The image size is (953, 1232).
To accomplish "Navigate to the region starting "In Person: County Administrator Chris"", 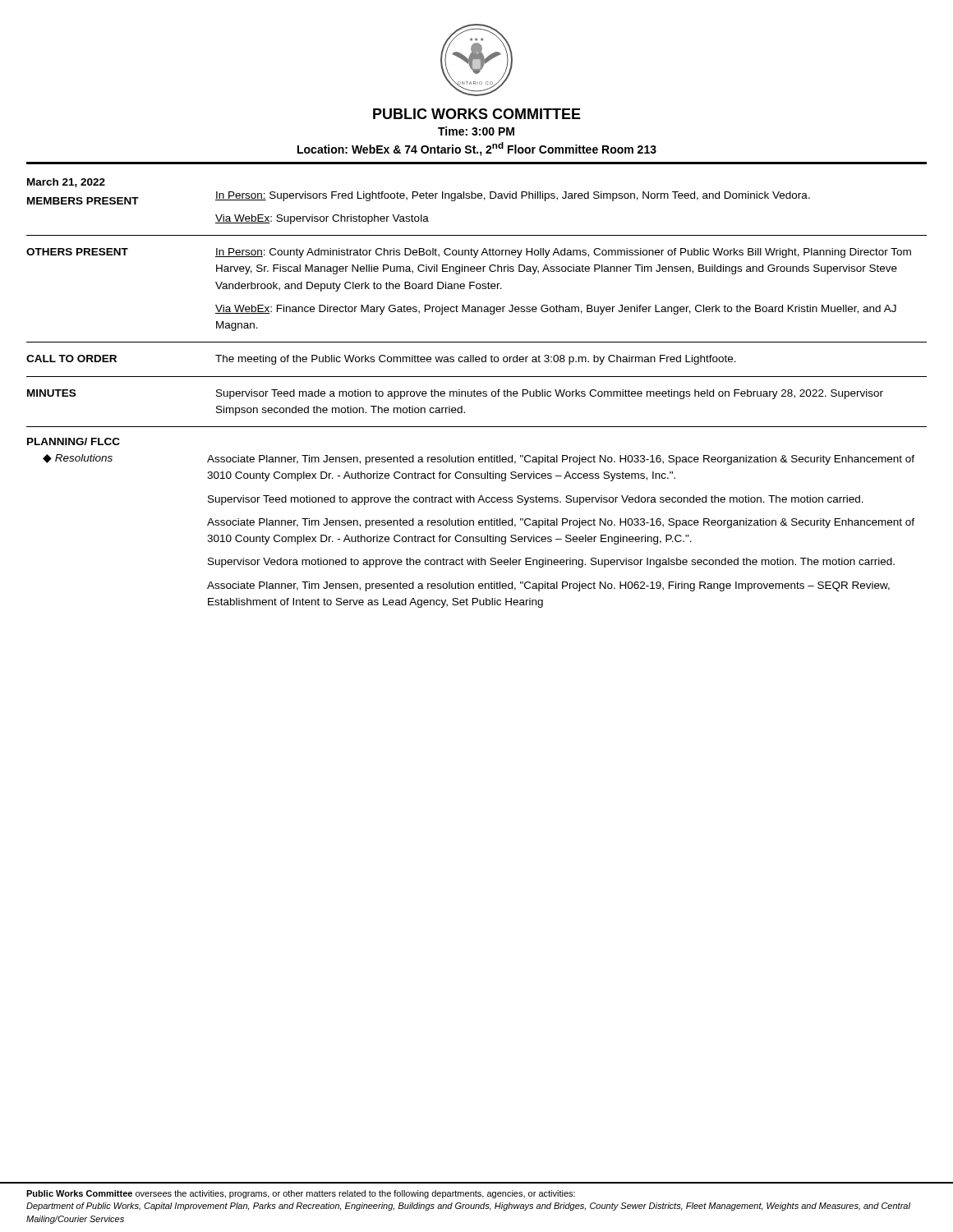I will 563,253.
